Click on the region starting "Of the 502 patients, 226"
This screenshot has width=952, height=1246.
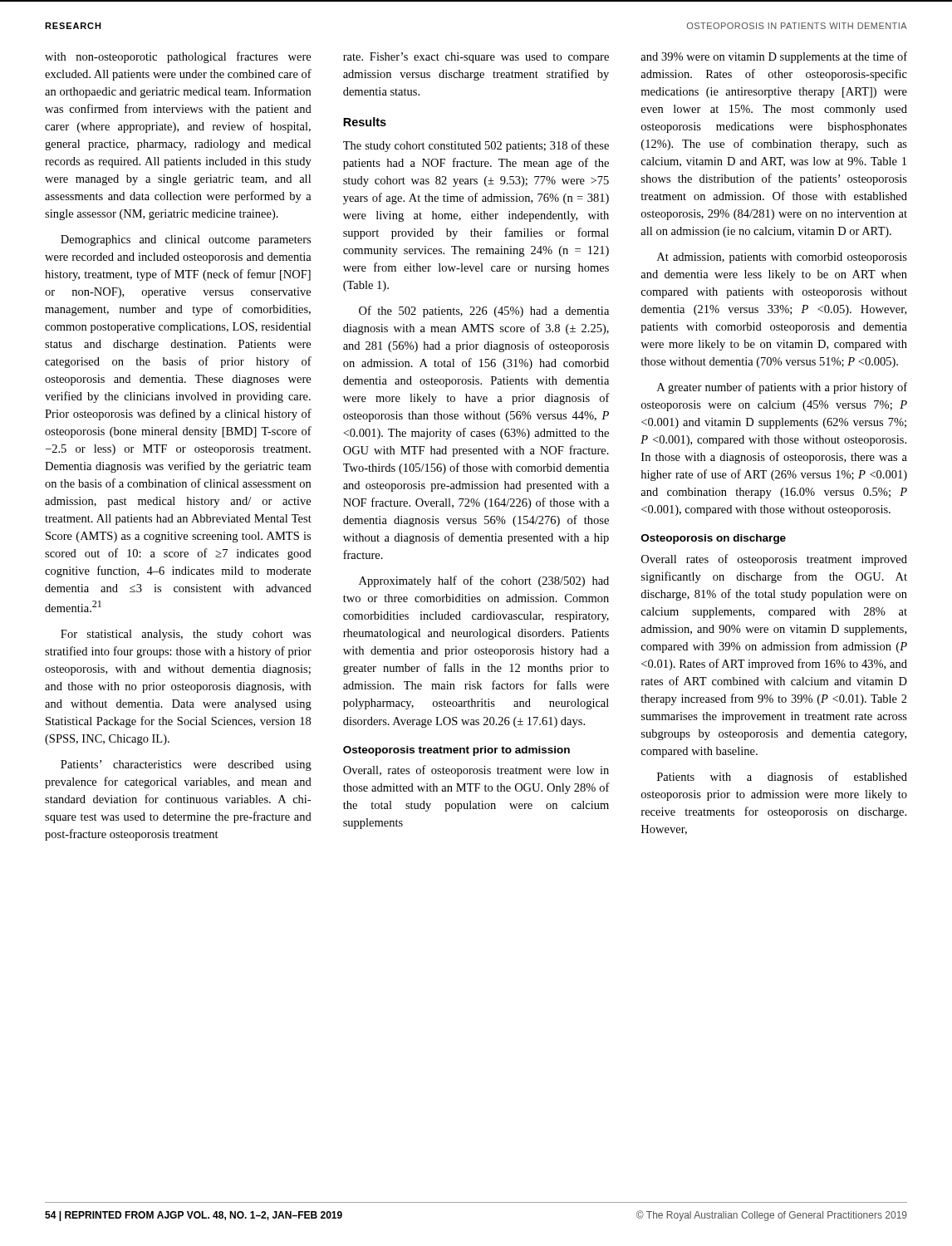point(476,433)
